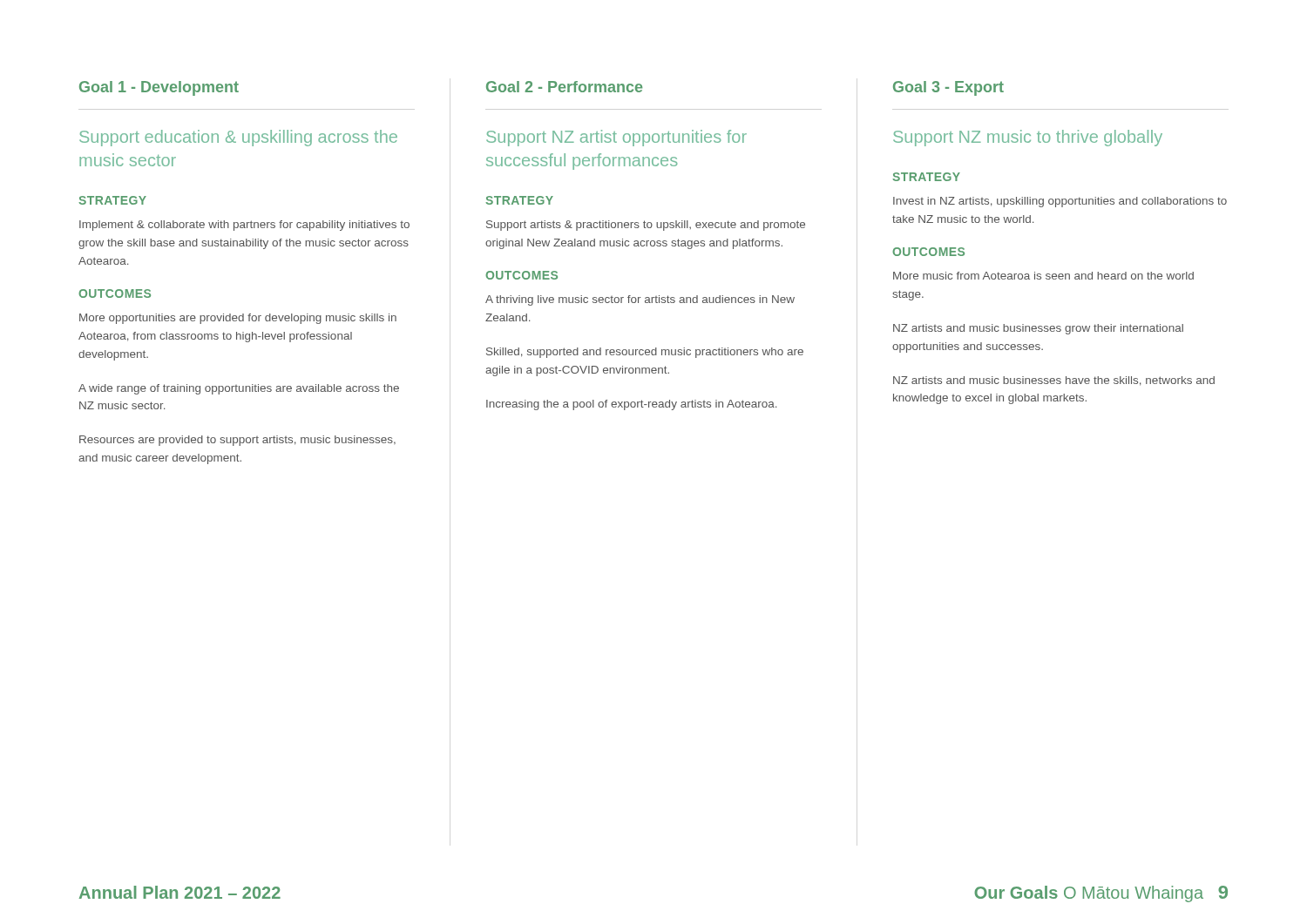Navigate to the text block starting "Implement & collaborate with"
The image size is (1307, 924).
(244, 242)
